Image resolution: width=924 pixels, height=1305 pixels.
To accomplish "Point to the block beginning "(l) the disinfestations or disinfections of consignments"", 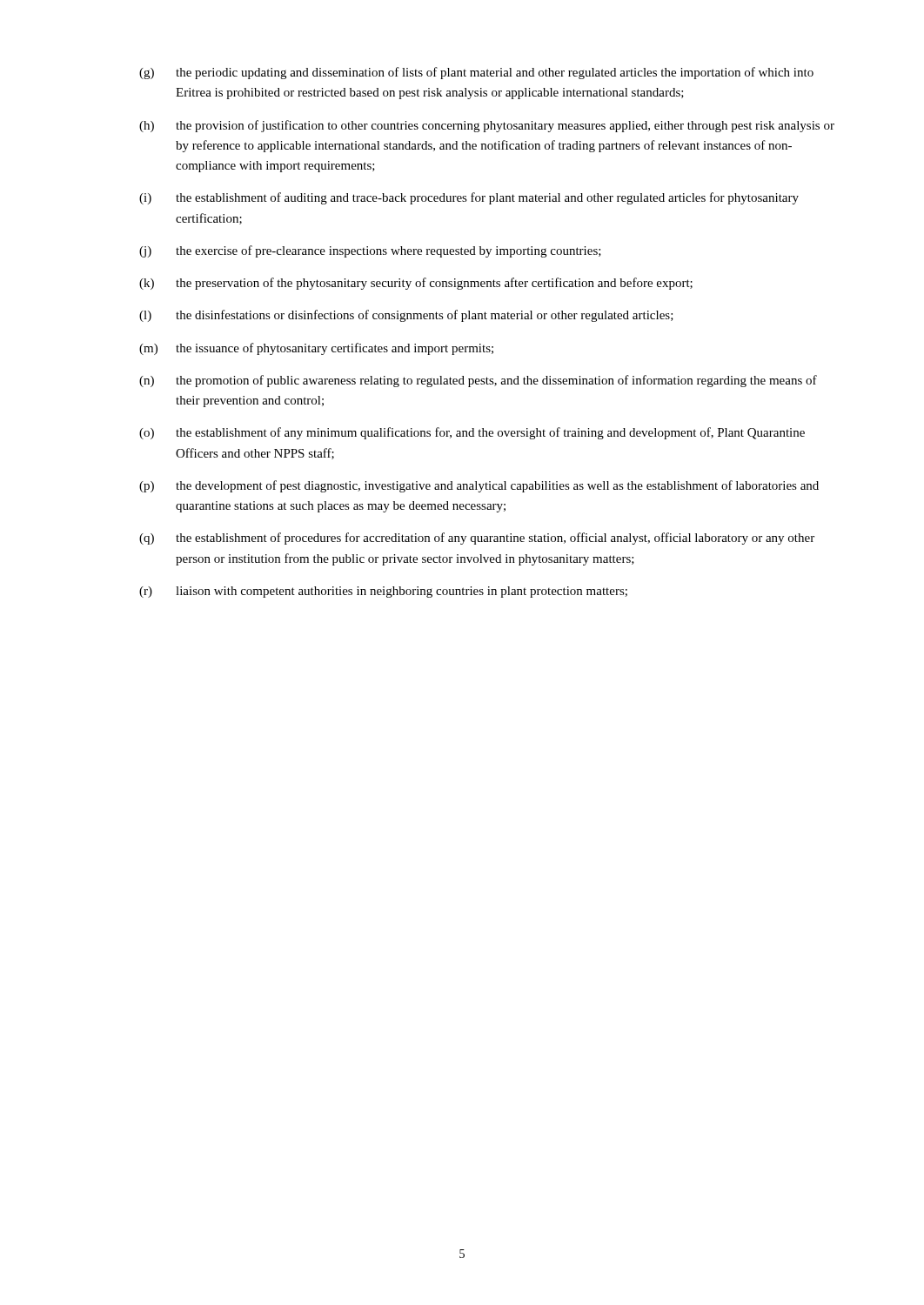I will pos(488,316).
